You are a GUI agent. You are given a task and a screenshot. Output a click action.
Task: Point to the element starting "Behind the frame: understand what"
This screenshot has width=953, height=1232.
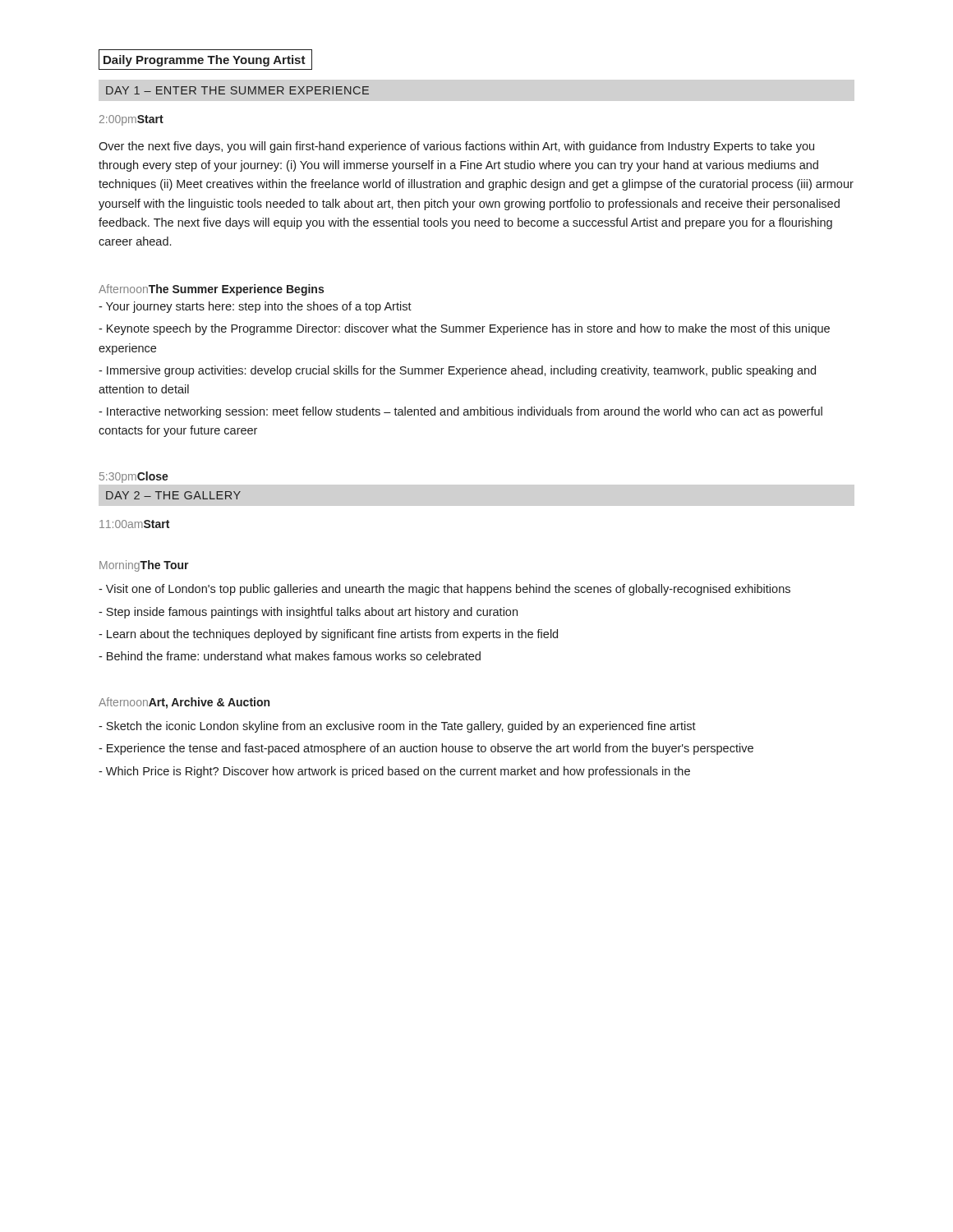(x=476, y=657)
